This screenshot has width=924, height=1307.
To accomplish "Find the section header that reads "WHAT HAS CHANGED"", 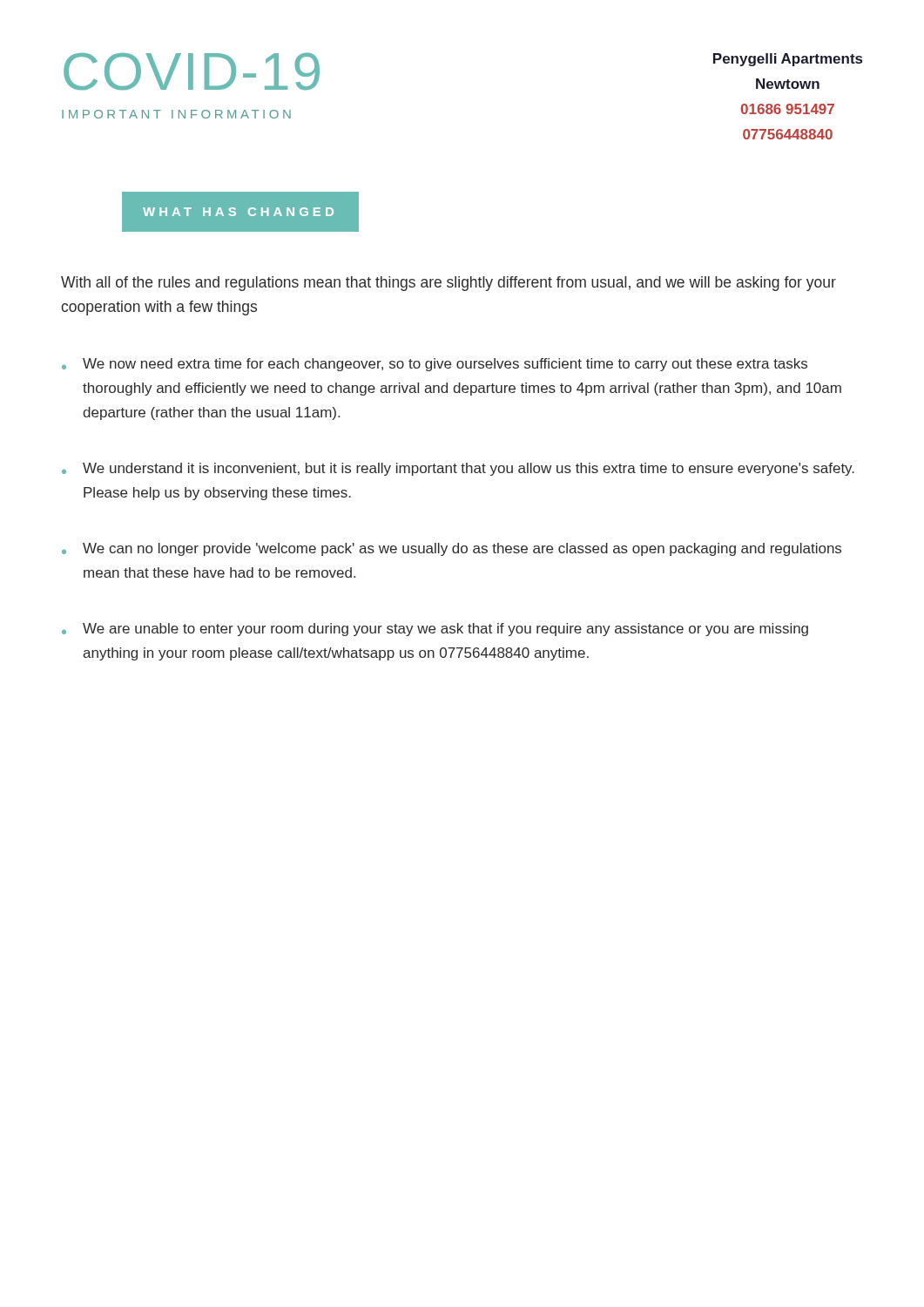I will coord(240,211).
